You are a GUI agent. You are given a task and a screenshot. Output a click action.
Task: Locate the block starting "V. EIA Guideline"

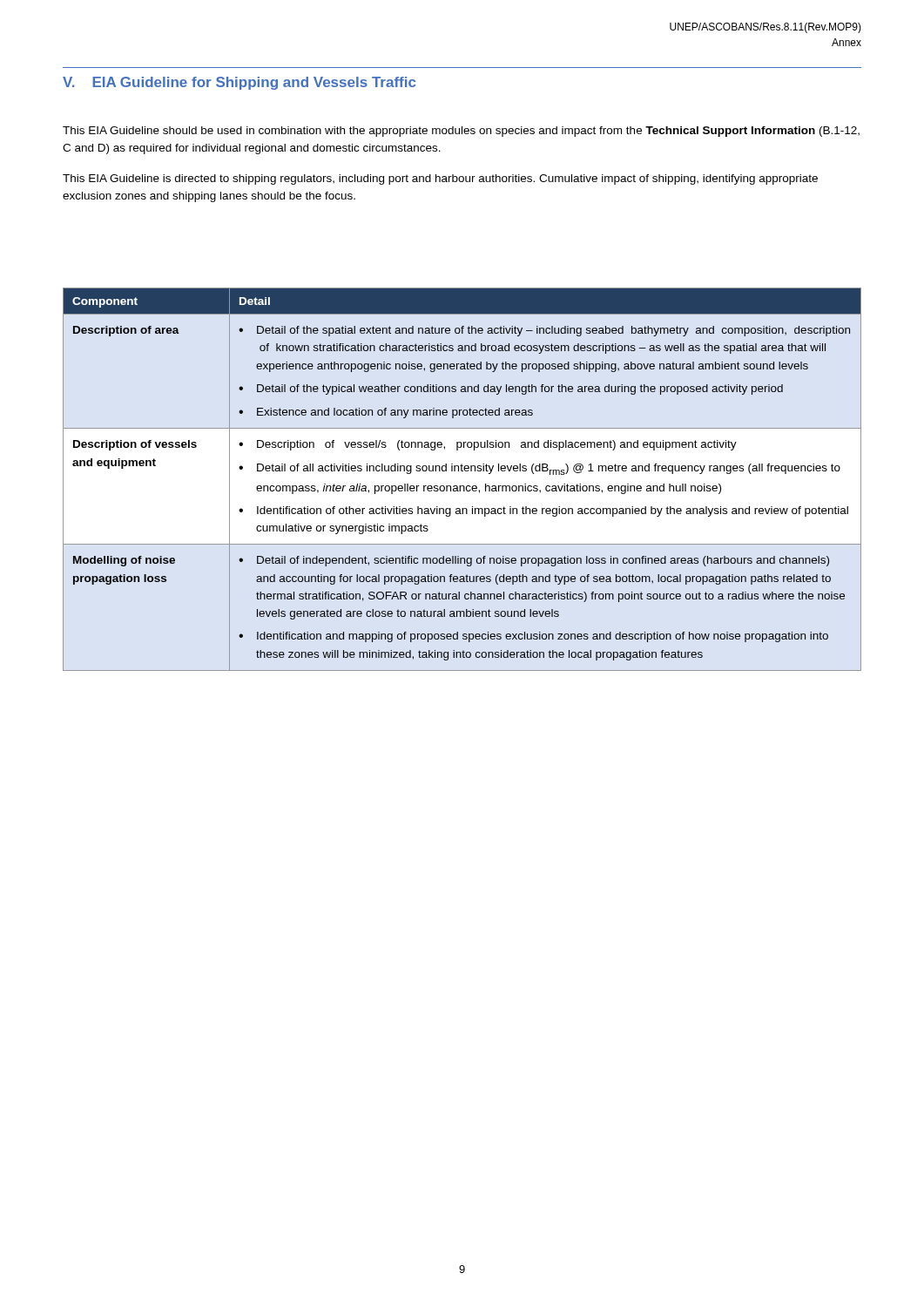(x=239, y=83)
